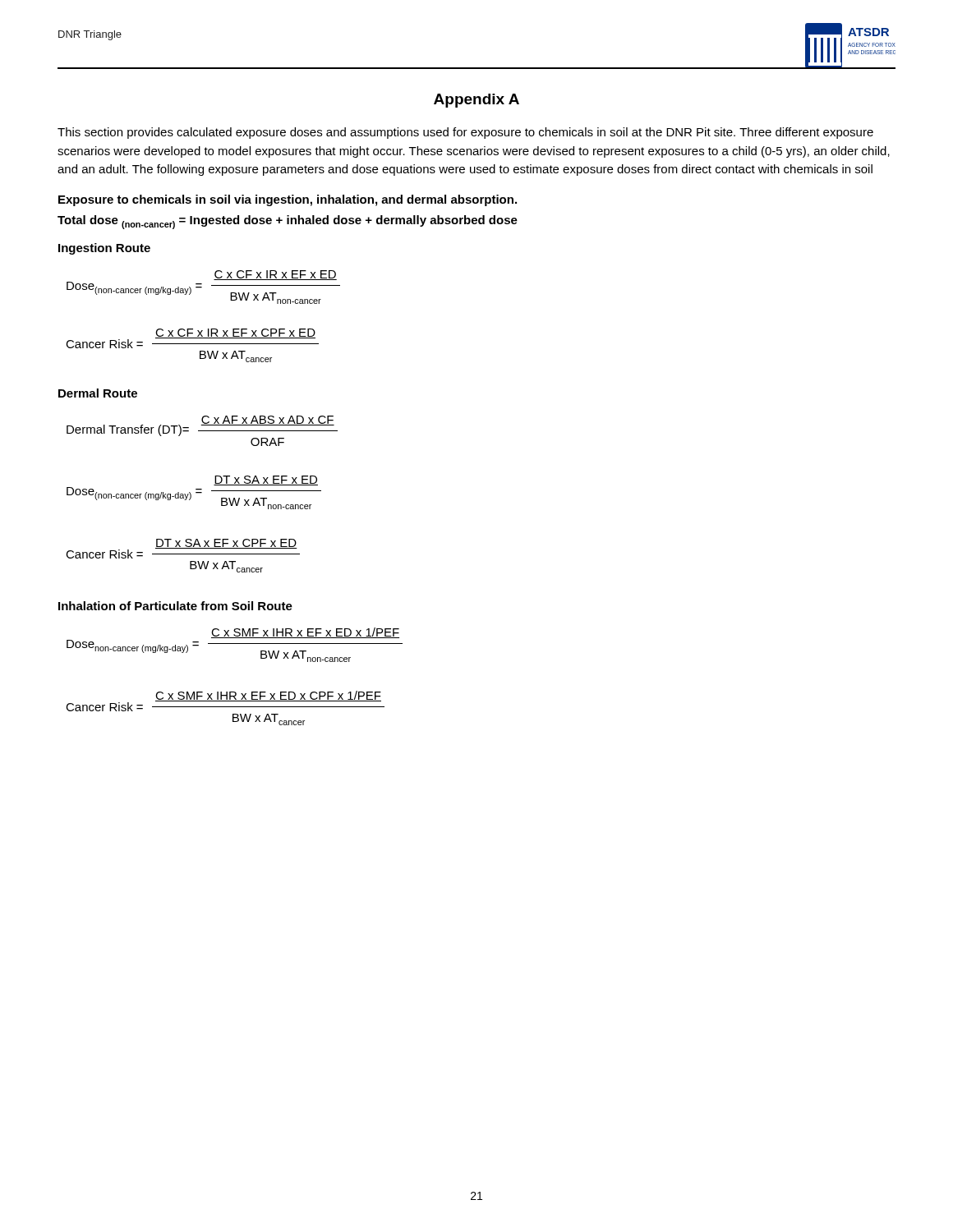Screen dimensions: 1232x953
Task: Navigate to the text starting "This section provides"
Action: click(474, 150)
